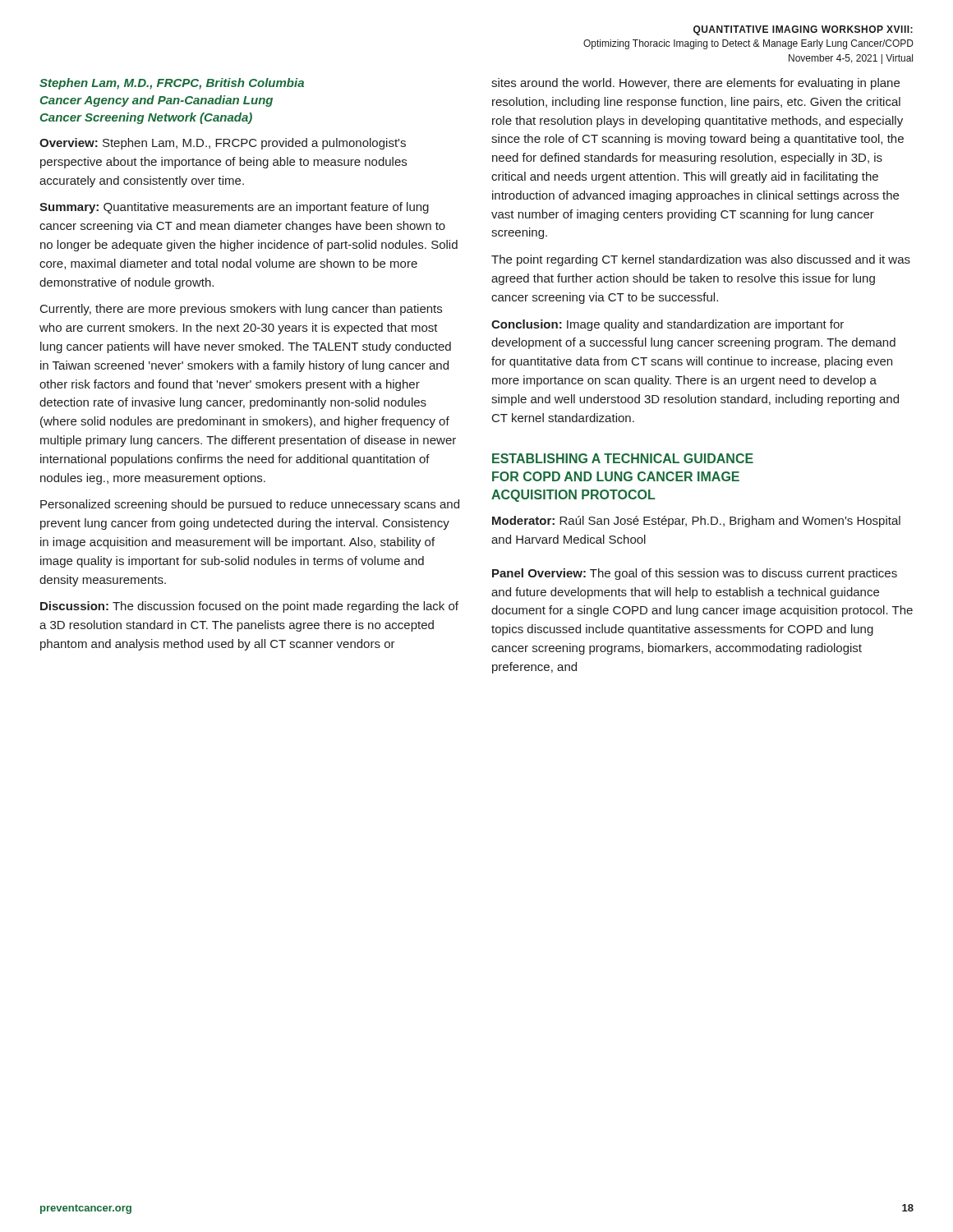The image size is (953, 1232).
Task: Locate the region starting "Overview: Stephen Lam, M.D., FRCPC provided"
Action: (251, 162)
